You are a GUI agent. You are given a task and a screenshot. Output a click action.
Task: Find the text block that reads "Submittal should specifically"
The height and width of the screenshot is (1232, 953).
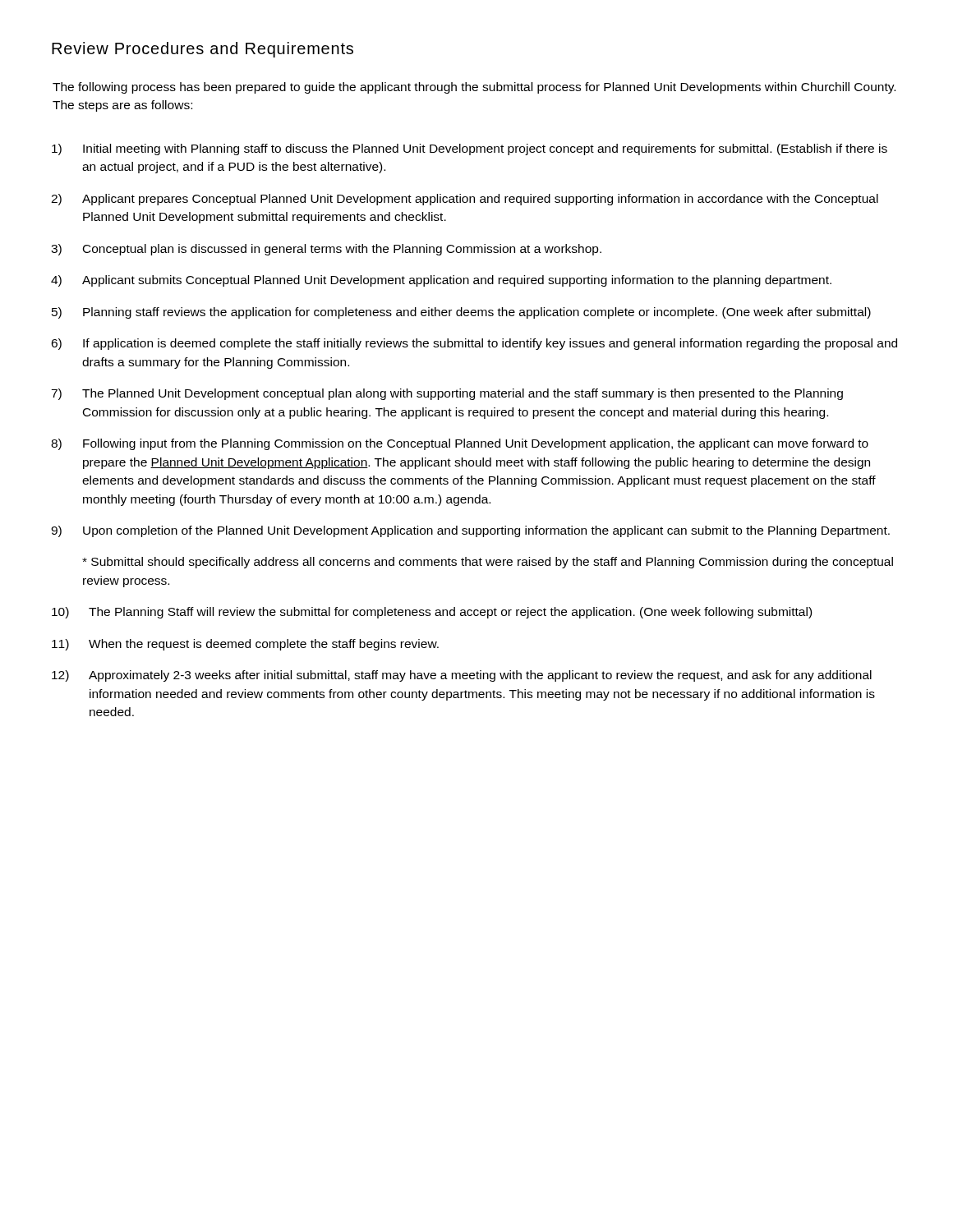pyautogui.click(x=488, y=571)
